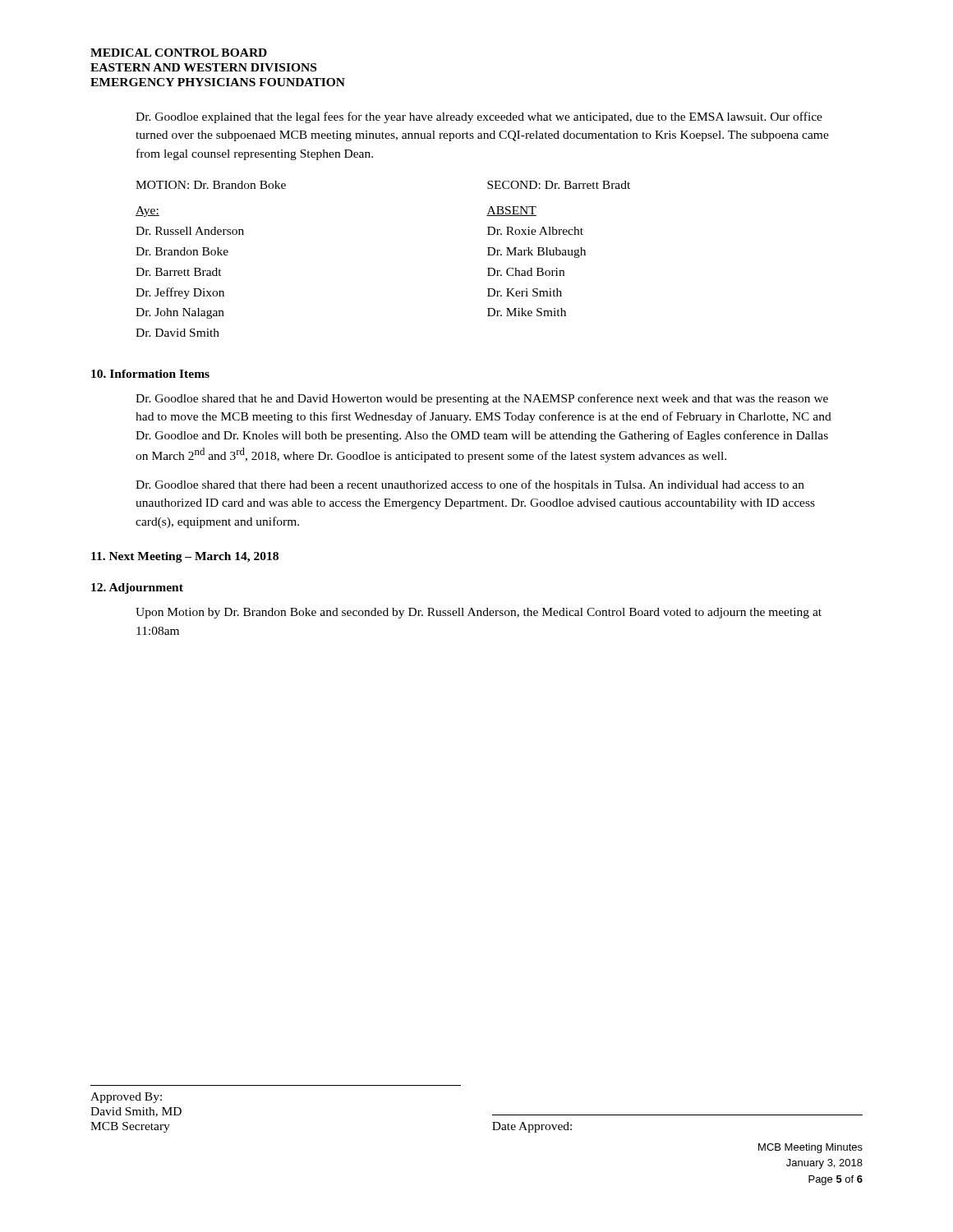Select the text block that reads "Dr. Goodloe shared that he and David"
The width and height of the screenshot is (953, 1232).
[x=487, y=428]
